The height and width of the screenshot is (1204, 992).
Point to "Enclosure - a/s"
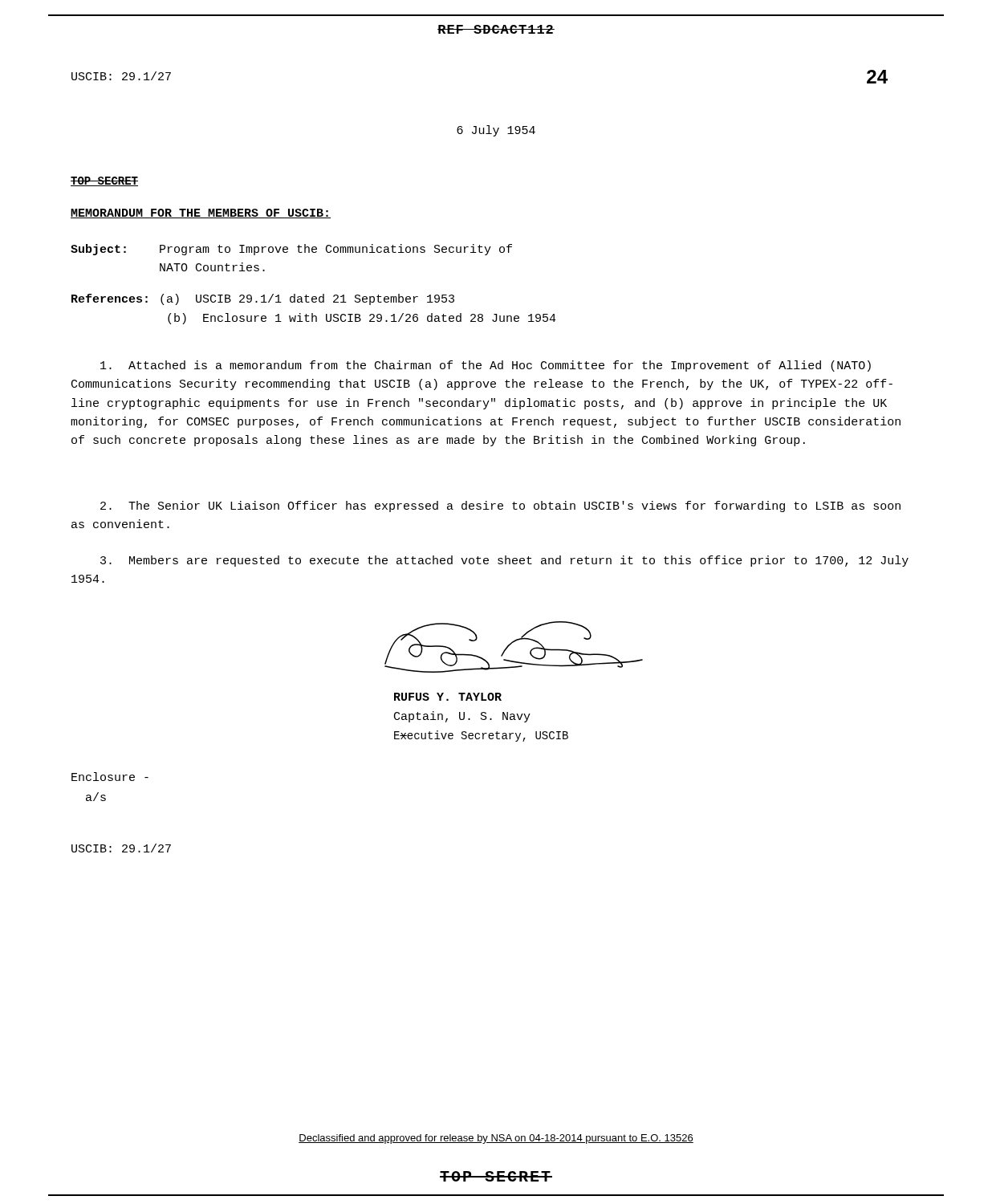click(x=110, y=788)
